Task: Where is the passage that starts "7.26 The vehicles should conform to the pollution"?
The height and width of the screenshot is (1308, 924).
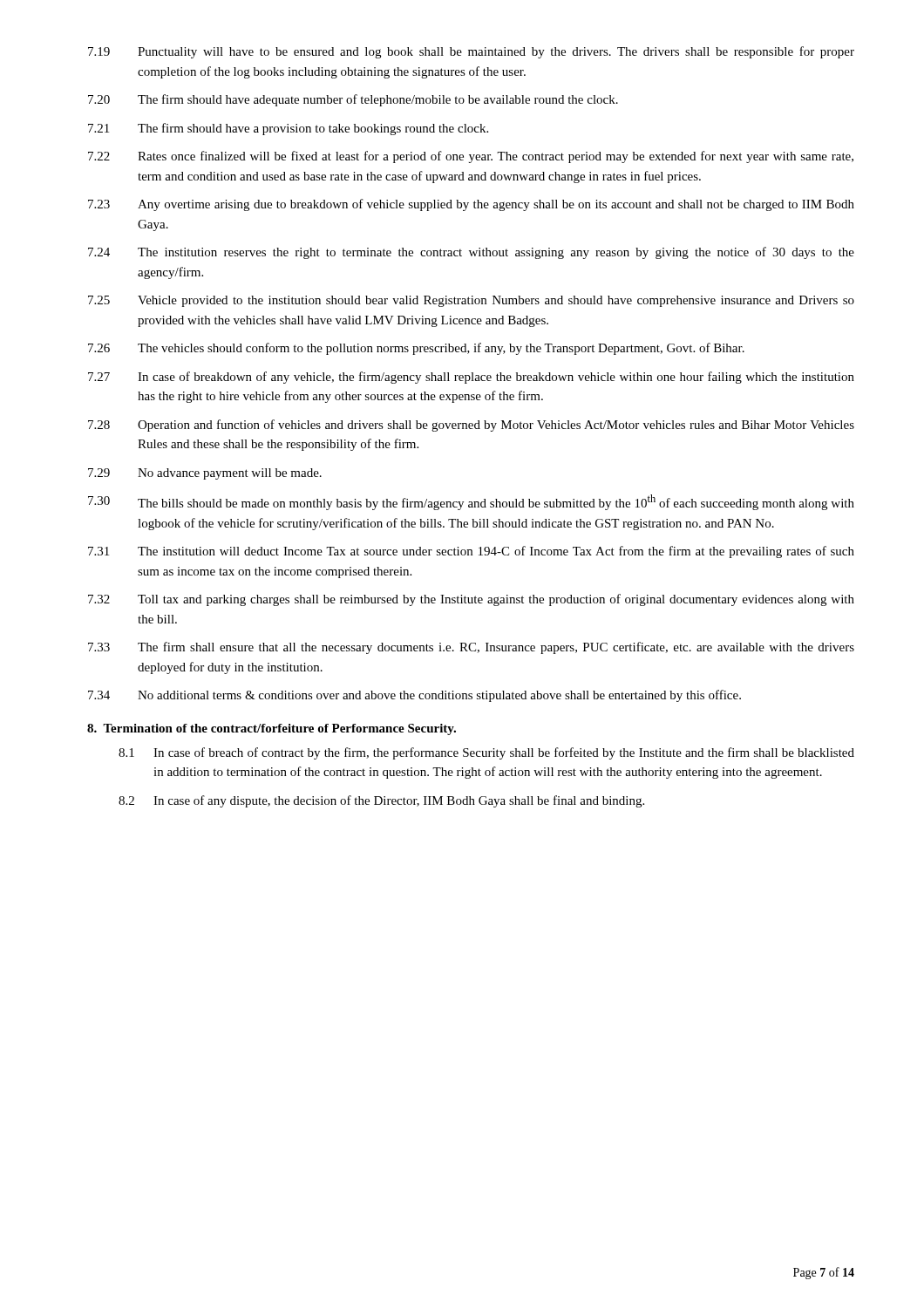Action: [471, 348]
